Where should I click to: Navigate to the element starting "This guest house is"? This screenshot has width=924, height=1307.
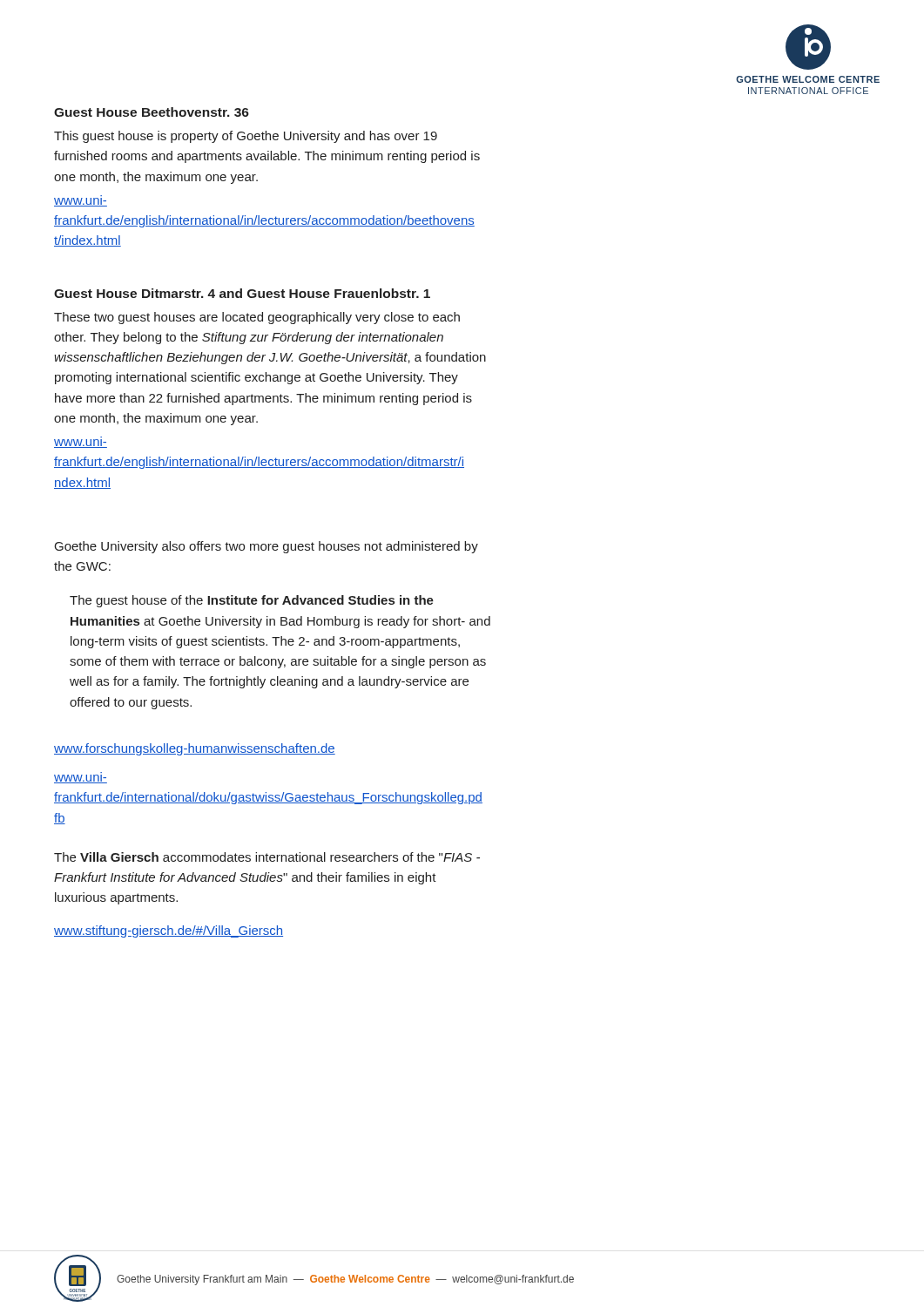click(267, 156)
